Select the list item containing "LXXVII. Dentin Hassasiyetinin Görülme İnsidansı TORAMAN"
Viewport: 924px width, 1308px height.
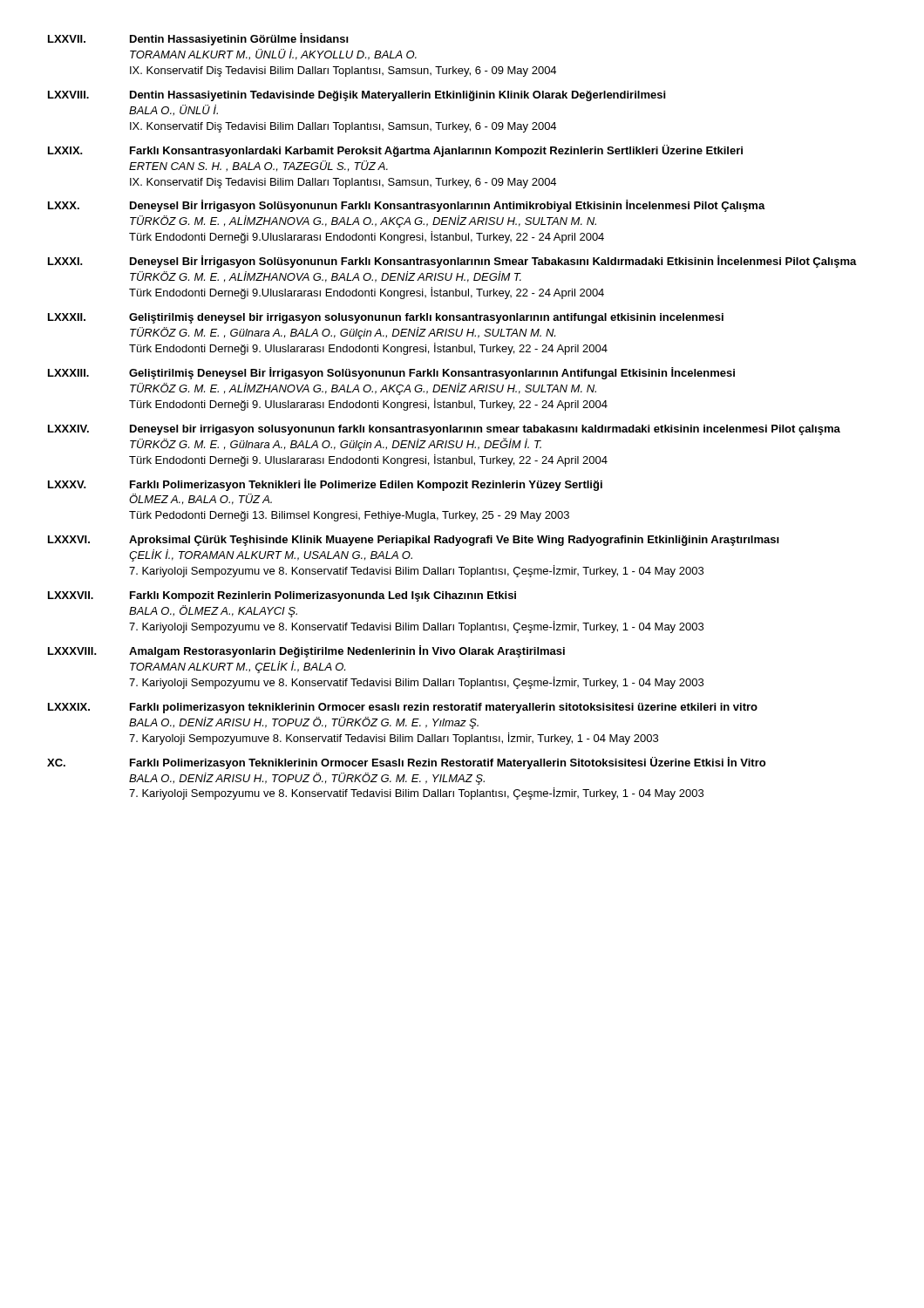tap(198, 39)
